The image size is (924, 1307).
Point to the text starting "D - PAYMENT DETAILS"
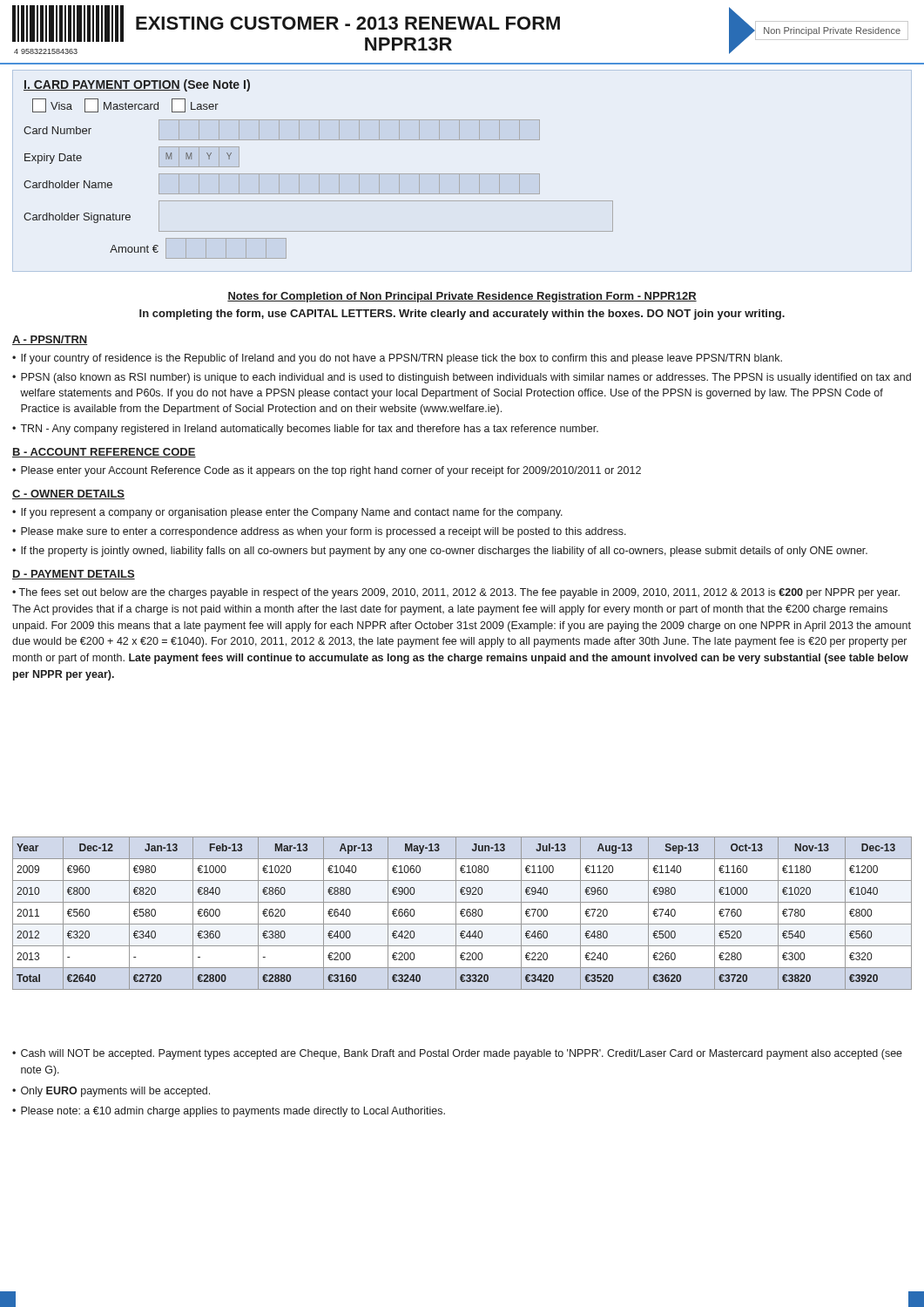coord(73,574)
